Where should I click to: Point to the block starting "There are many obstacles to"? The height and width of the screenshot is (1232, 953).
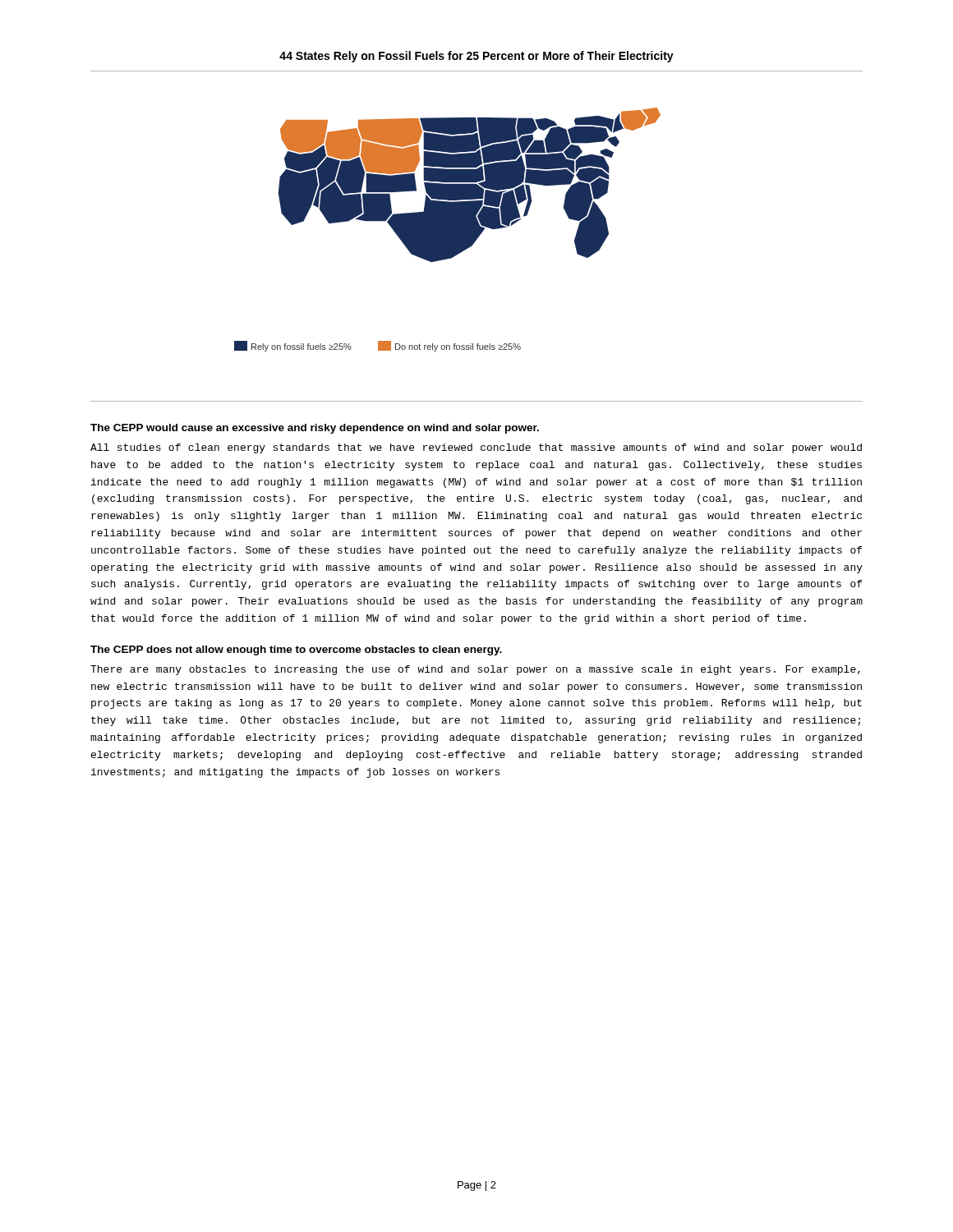476,721
